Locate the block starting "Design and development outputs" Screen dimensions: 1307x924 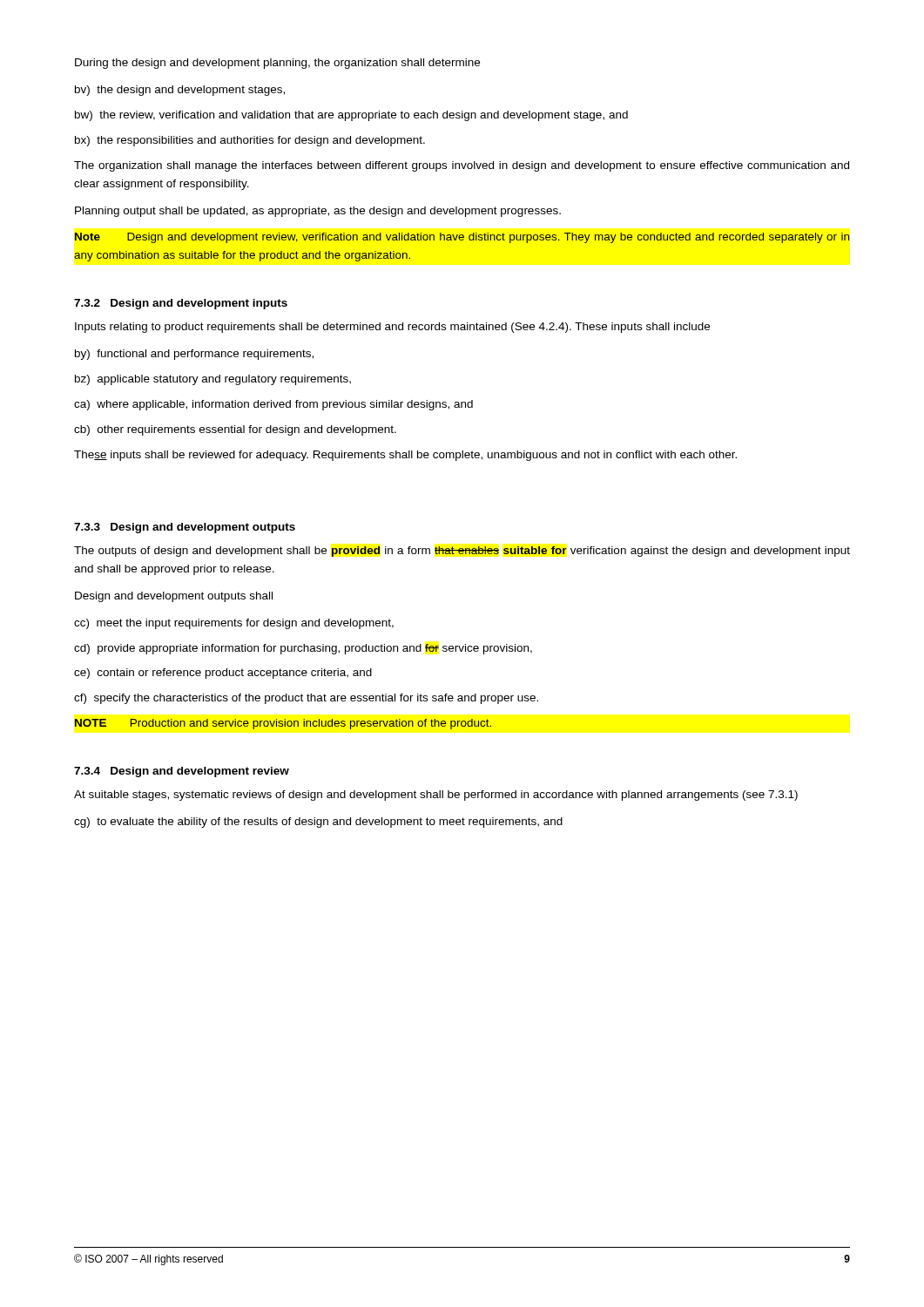pyautogui.click(x=174, y=595)
